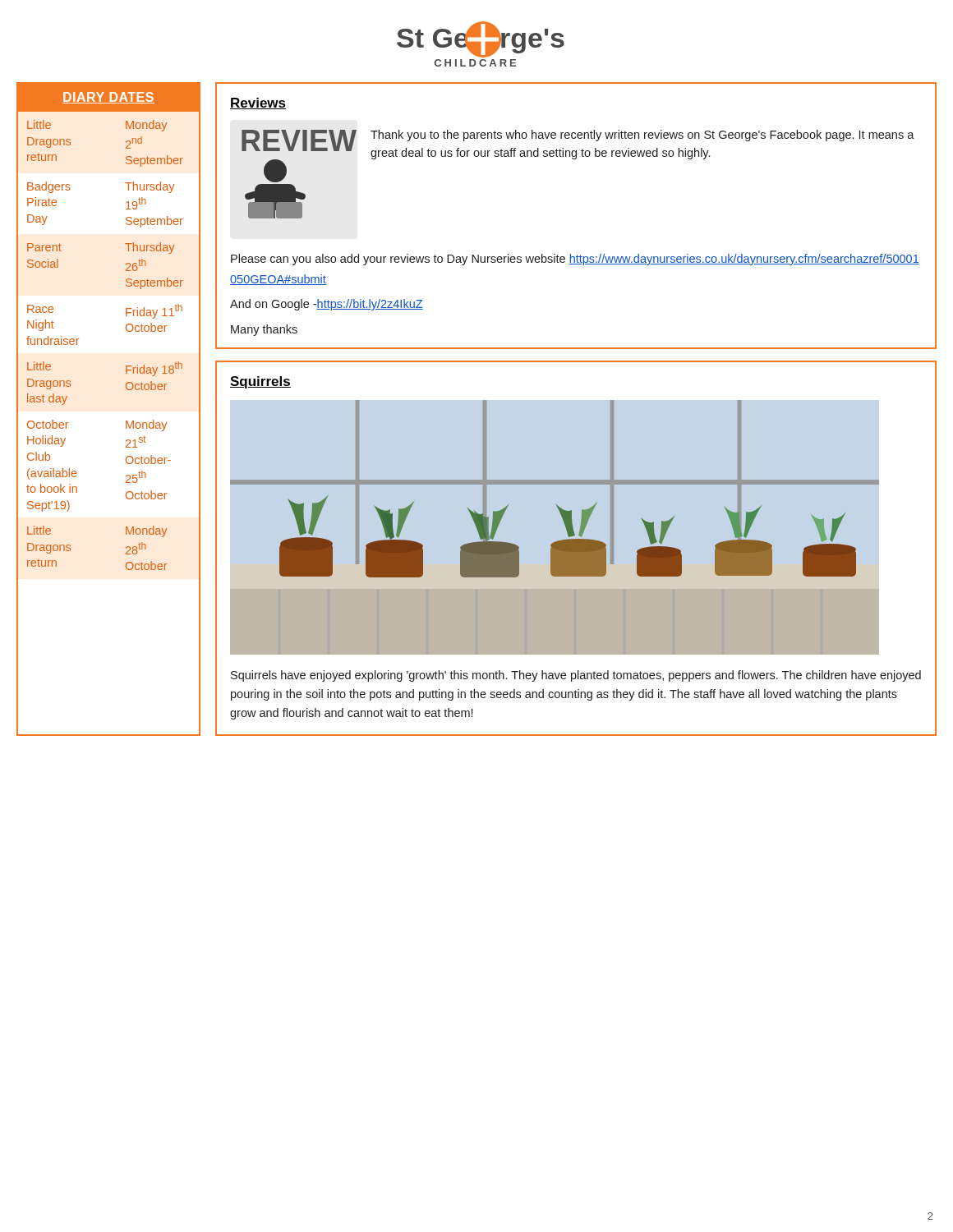Find the illustration

click(x=294, y=179)
